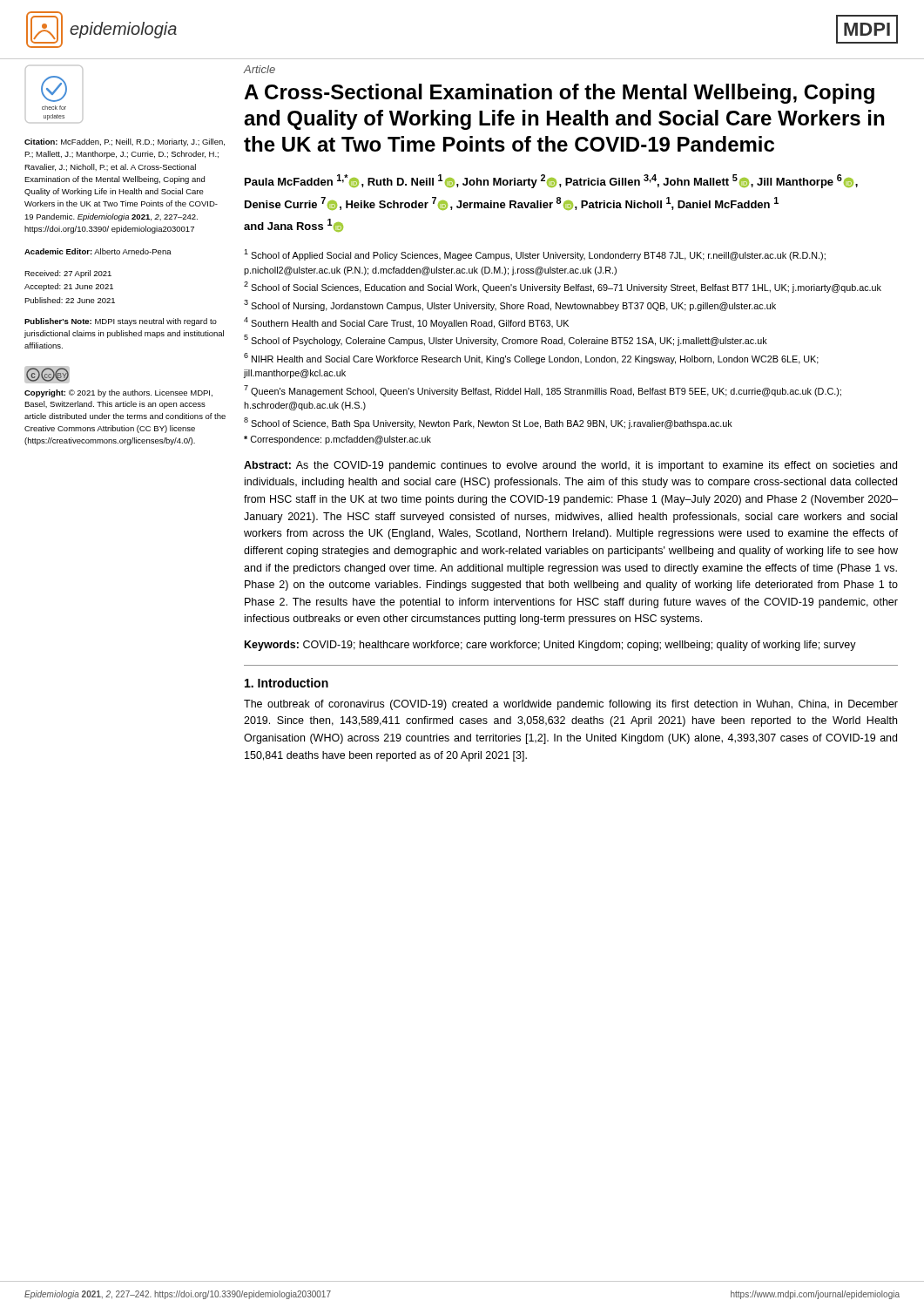Screen dimensions: 1307x924
Task: Find the text block that says "Abstract: As the COVID-19"
Action: (571, 542)
